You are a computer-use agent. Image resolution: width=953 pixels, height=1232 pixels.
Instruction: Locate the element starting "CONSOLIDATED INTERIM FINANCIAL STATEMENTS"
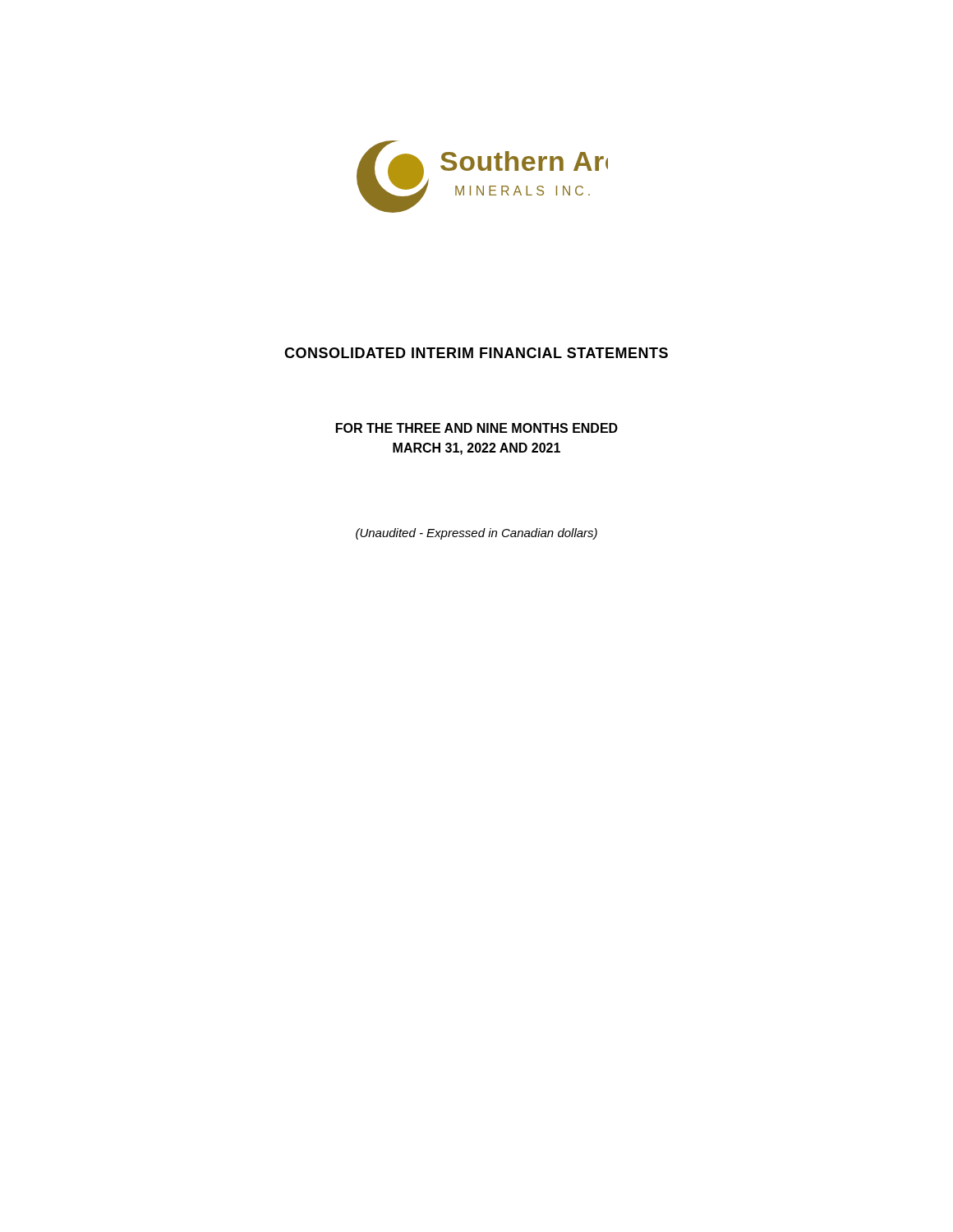(476, 353)
